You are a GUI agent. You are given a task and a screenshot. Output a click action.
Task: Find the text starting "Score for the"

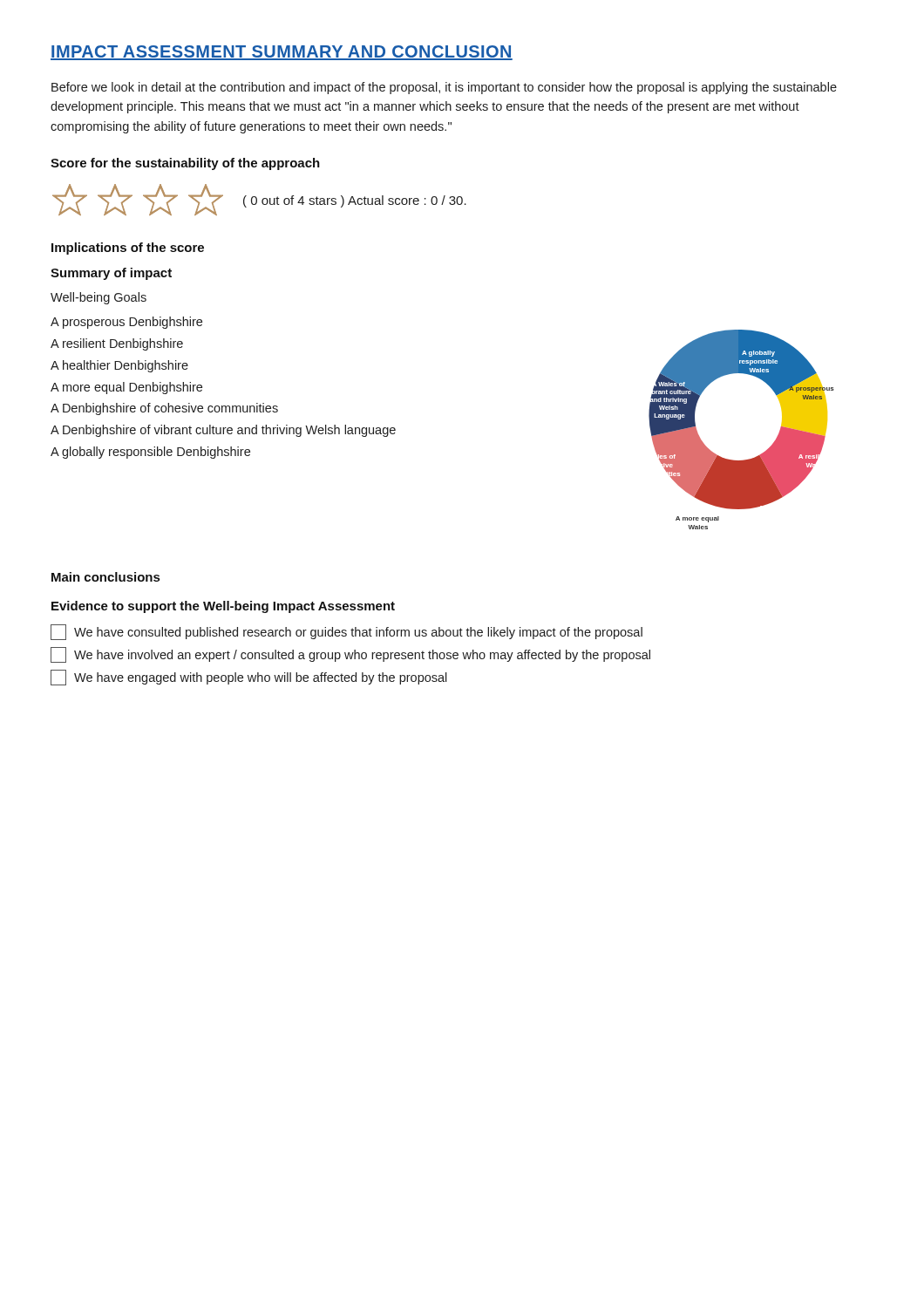185,163
